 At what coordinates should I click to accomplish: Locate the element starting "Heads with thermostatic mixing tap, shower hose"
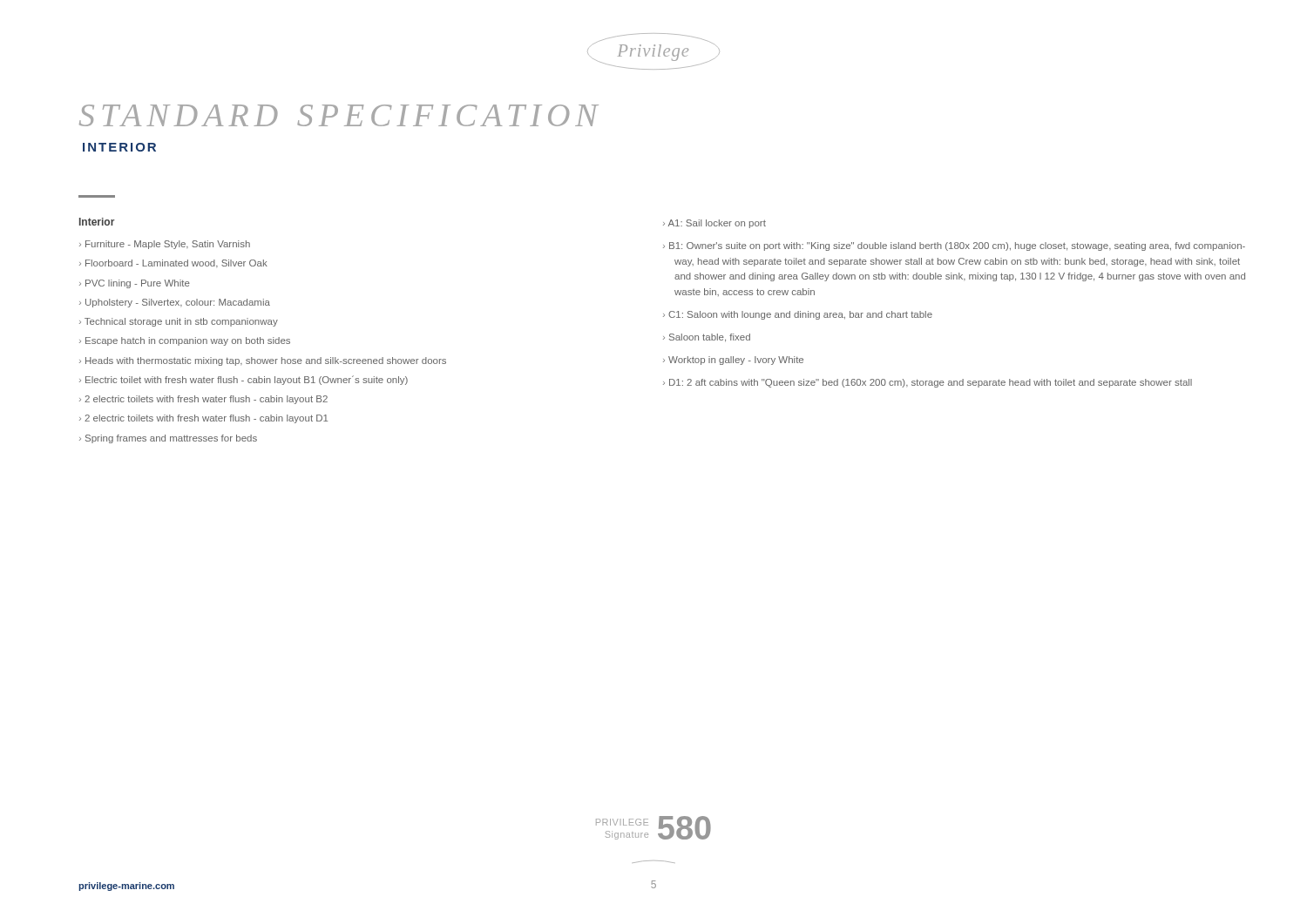pos(266,360)
